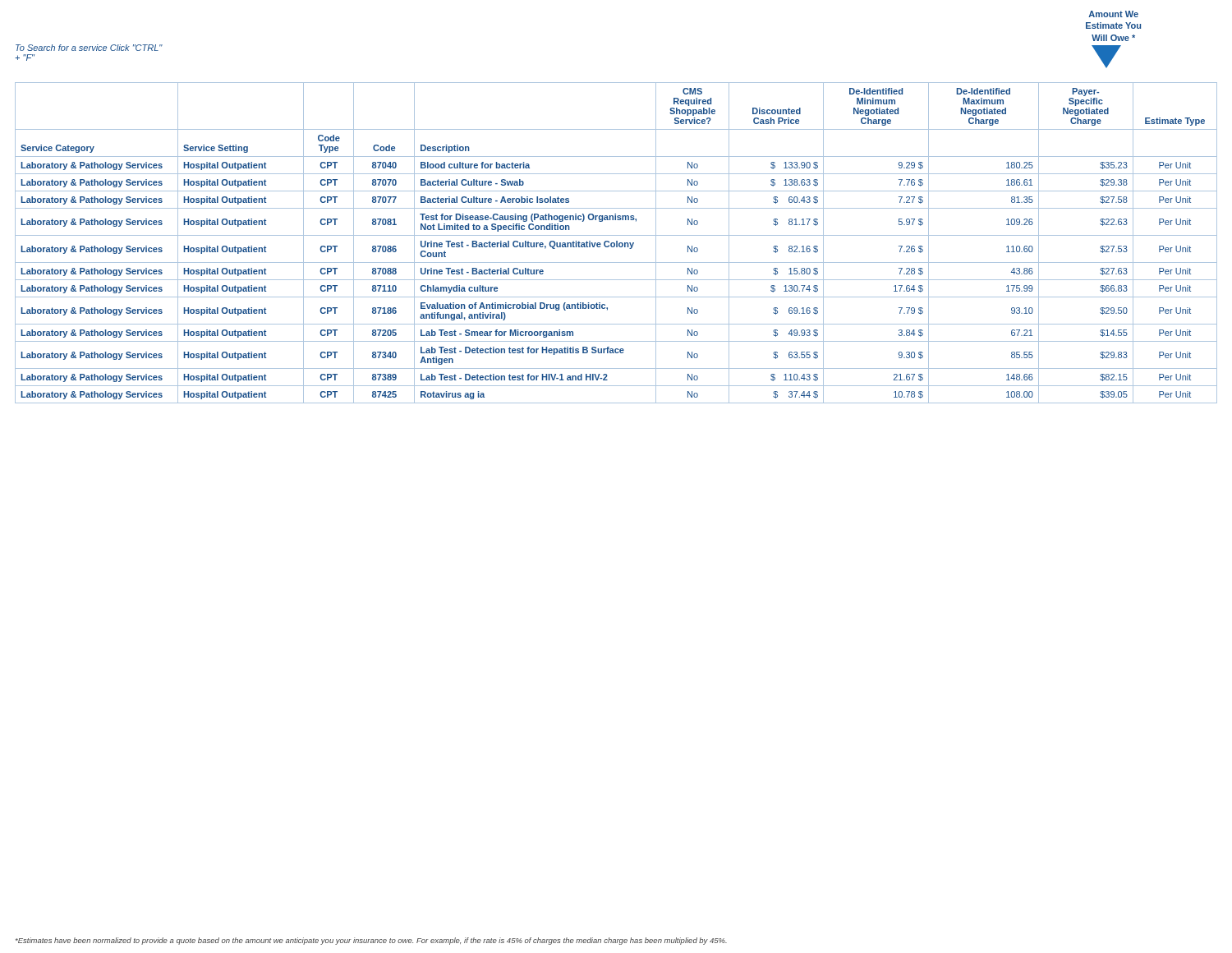
Task: Select the passage starting "Amount WeEstimate YouWill Owe *"
Action: point(1113,26)
